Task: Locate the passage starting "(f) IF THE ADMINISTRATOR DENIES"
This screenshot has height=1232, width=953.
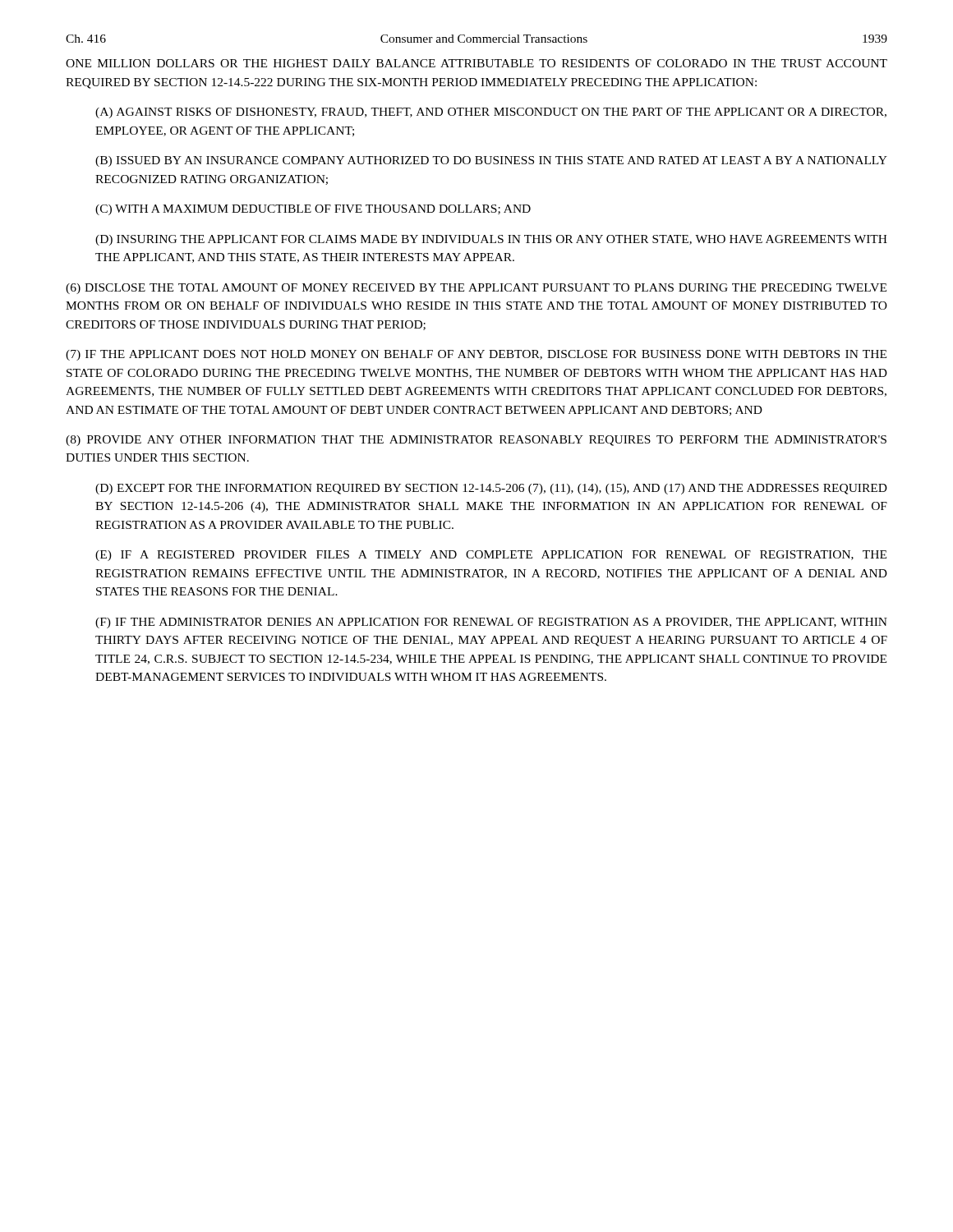Action: pos(491,649)
